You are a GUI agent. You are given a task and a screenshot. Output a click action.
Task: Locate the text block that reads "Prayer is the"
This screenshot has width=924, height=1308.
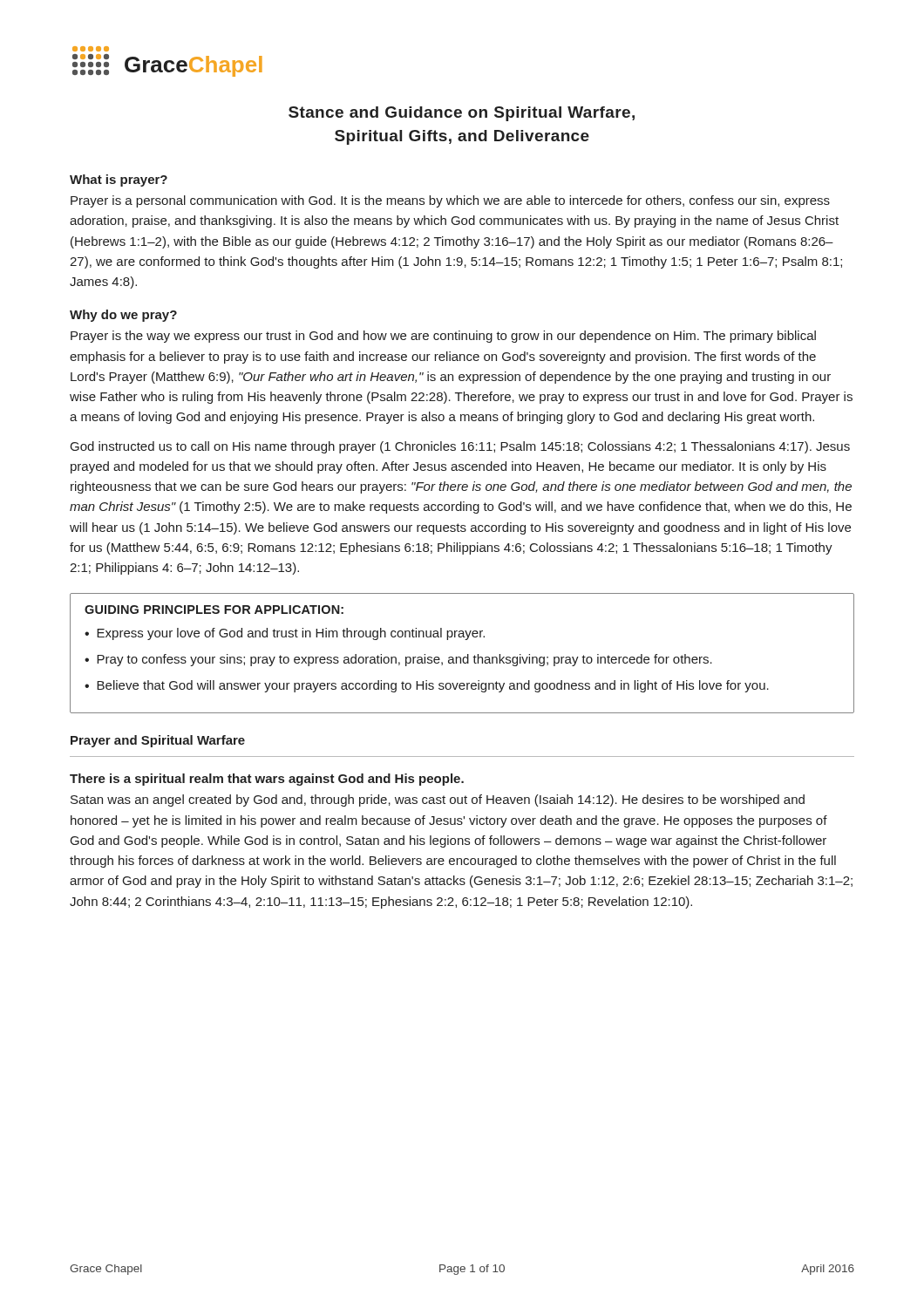pyautogui.click(x=461, y=376)
